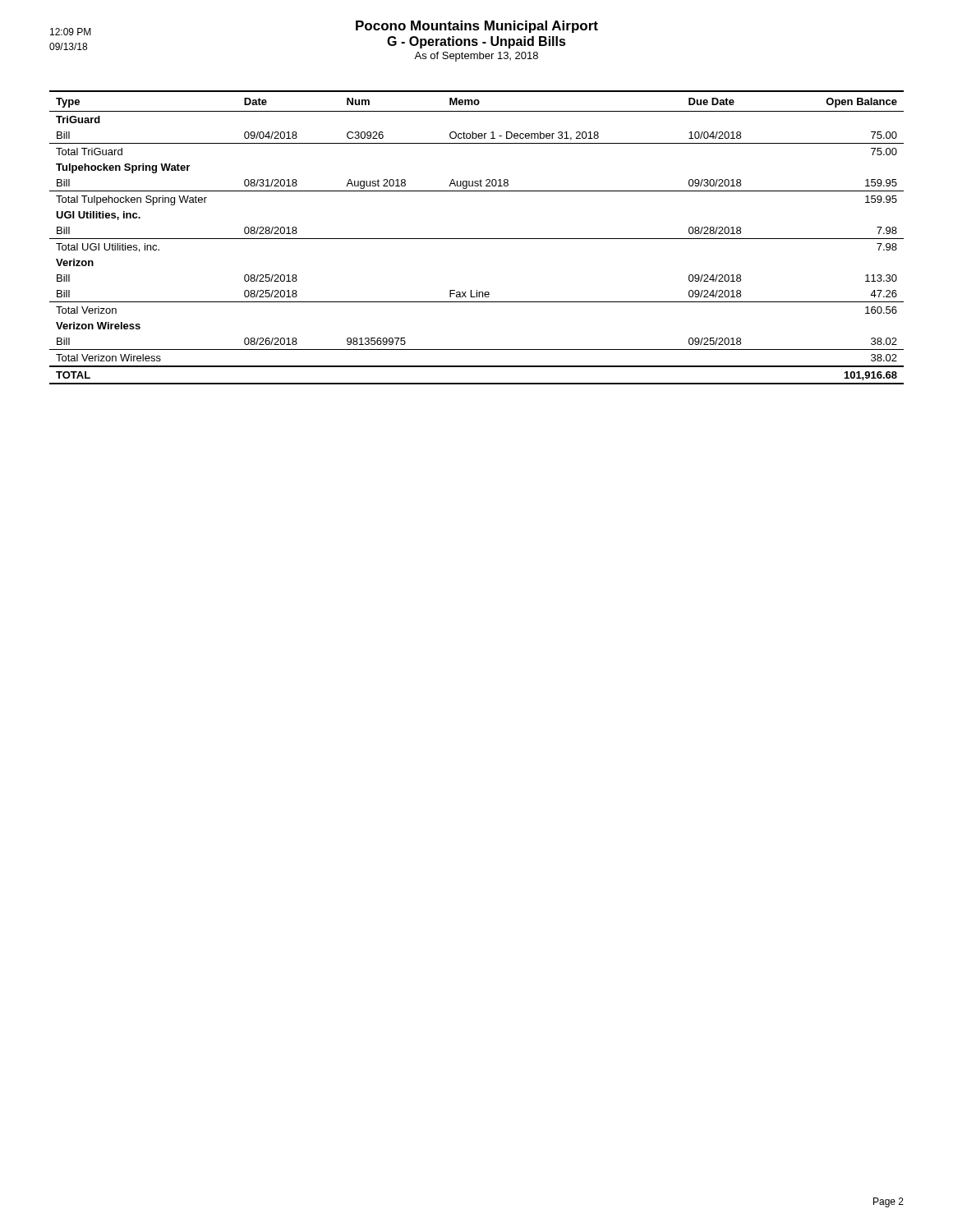Locate the table
Viewport: 953px width, 1232px height.
tap(476, 237)
